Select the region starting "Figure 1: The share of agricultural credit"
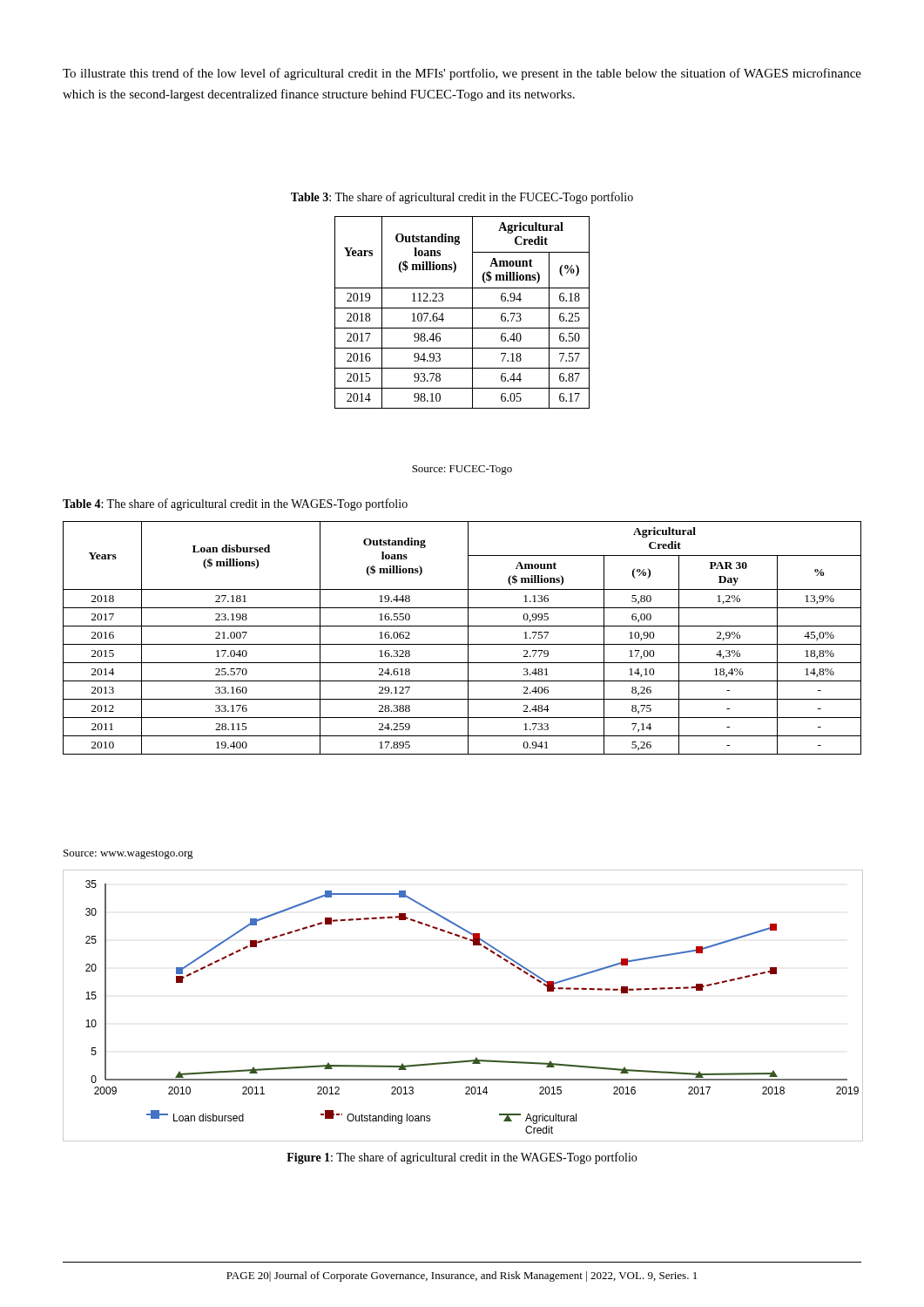The width and height of the screenshot is (924, 1307). tap(462, 1158)
